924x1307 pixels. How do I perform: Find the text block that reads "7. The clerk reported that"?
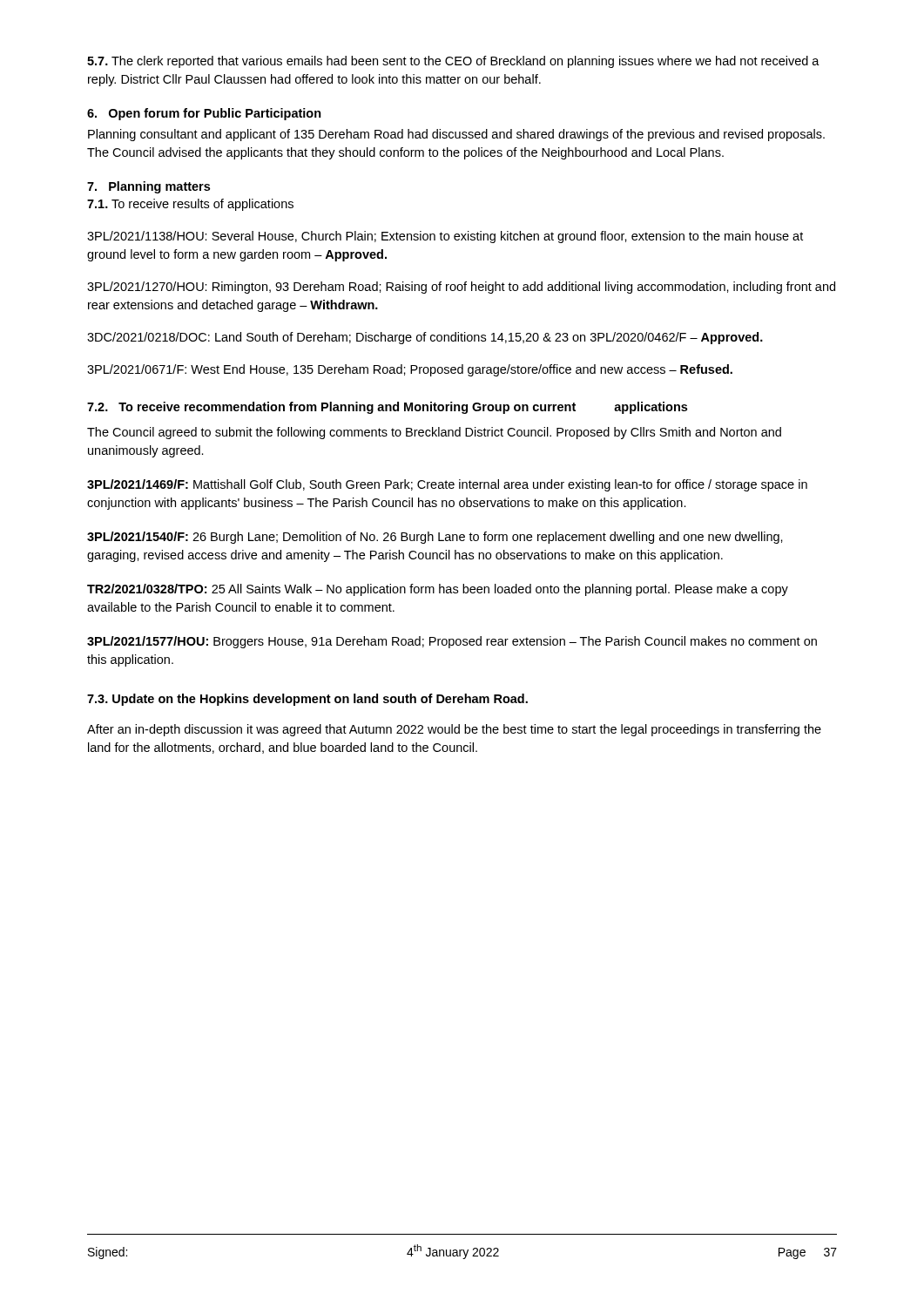453,70
